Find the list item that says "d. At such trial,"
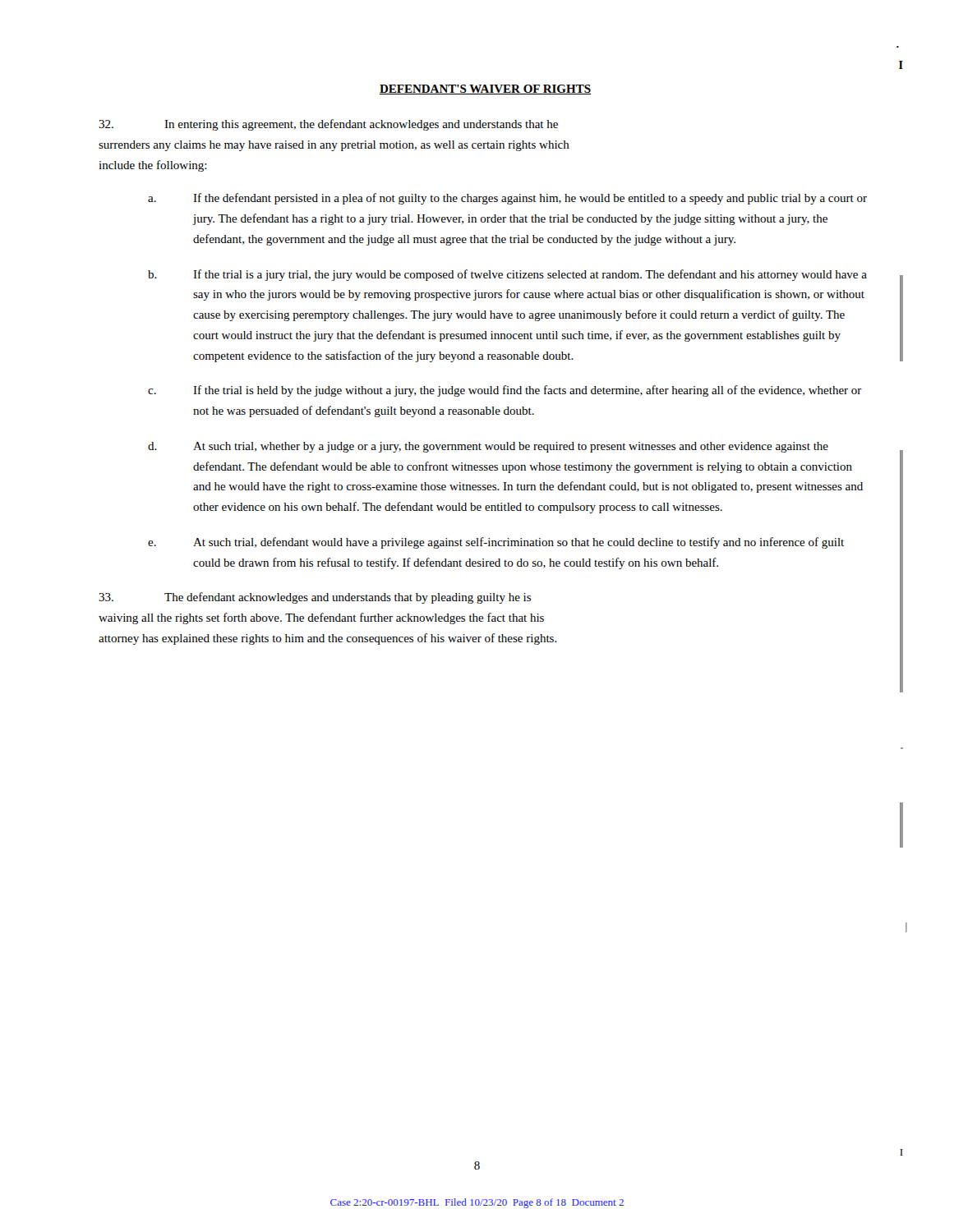 click(510, 477)
